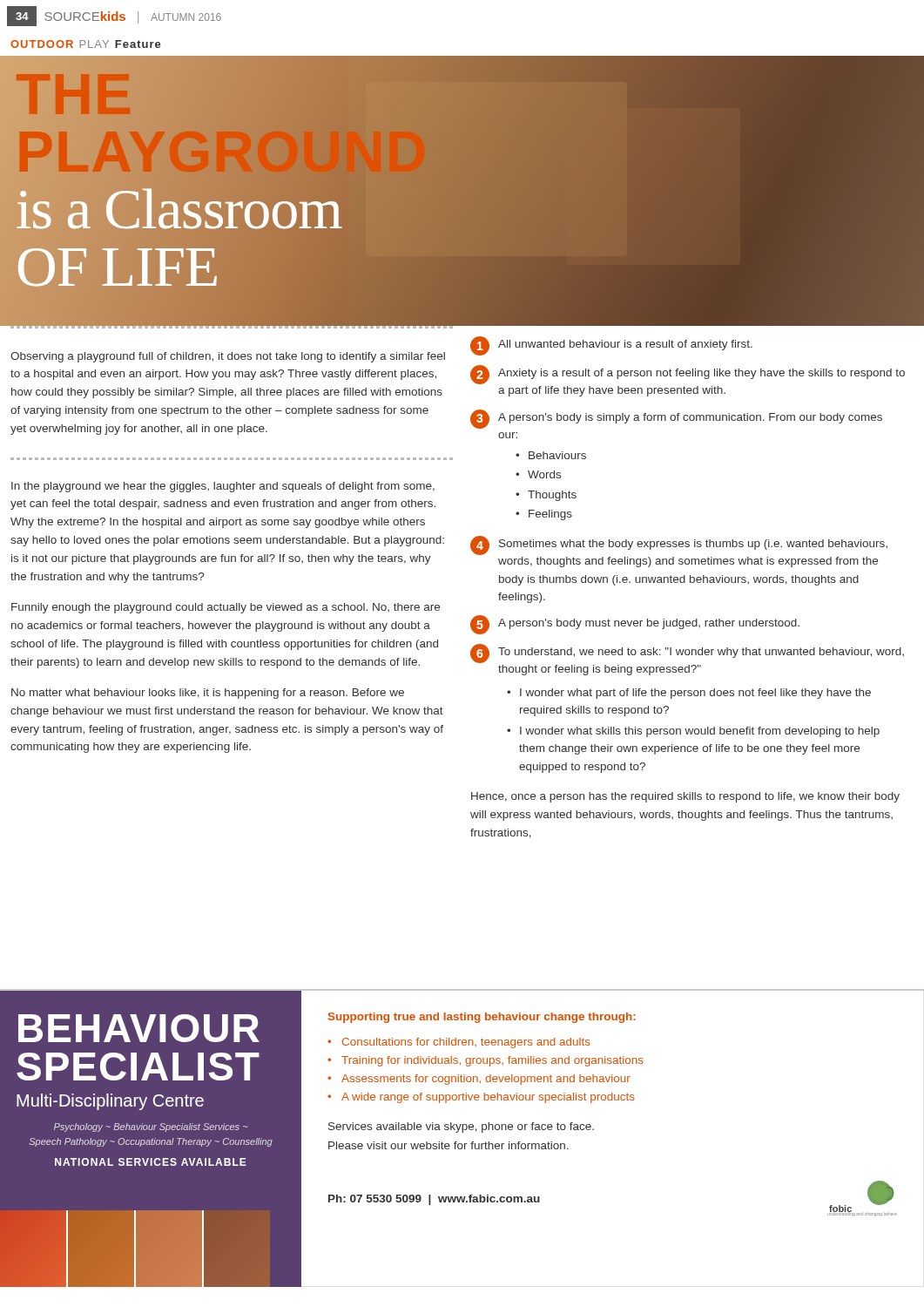Locate the element starting "•Training for individuals, groups, families"
924x1307 pixels.
486,1060
